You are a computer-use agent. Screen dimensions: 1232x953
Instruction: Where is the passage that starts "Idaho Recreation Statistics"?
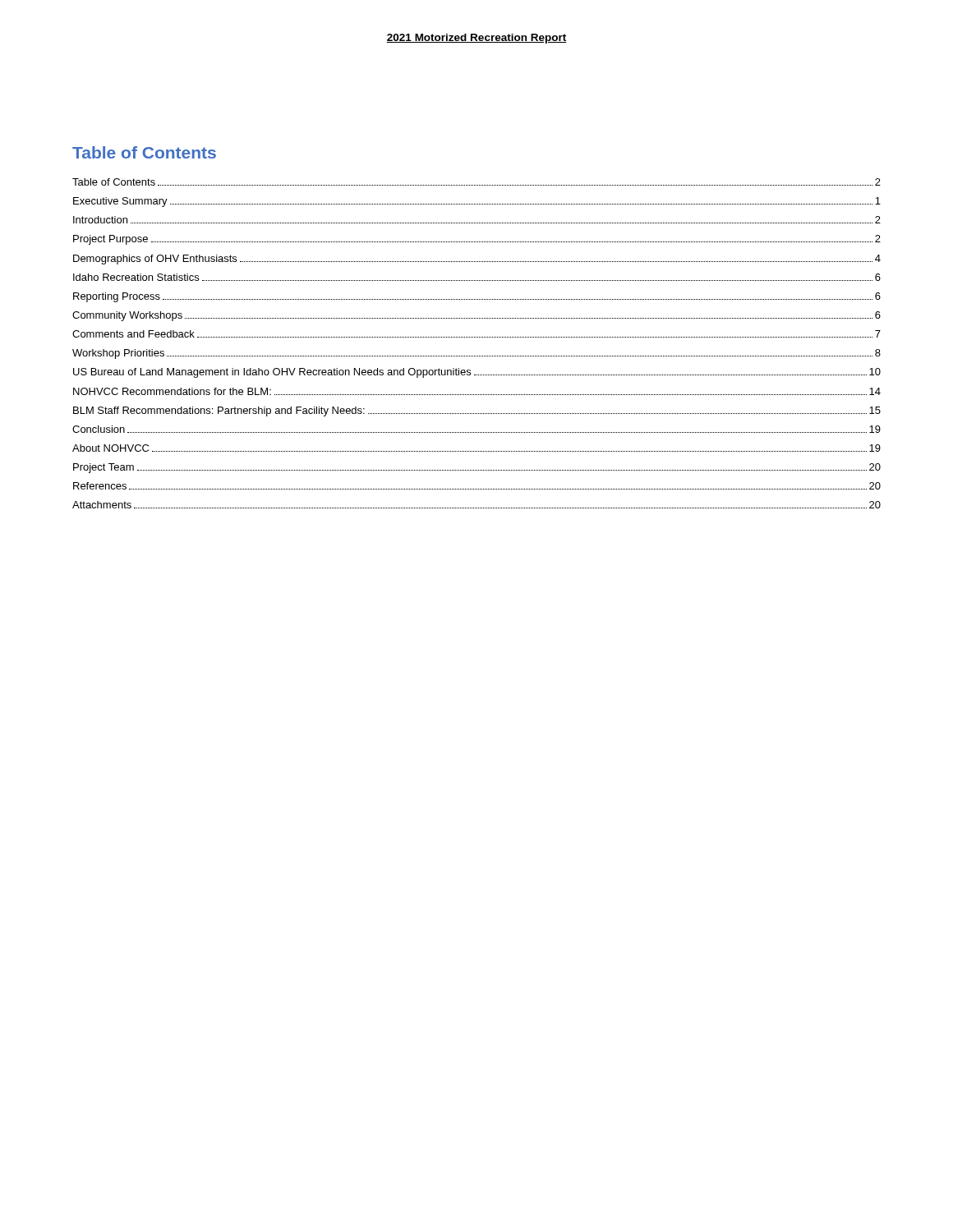point(476,277)
